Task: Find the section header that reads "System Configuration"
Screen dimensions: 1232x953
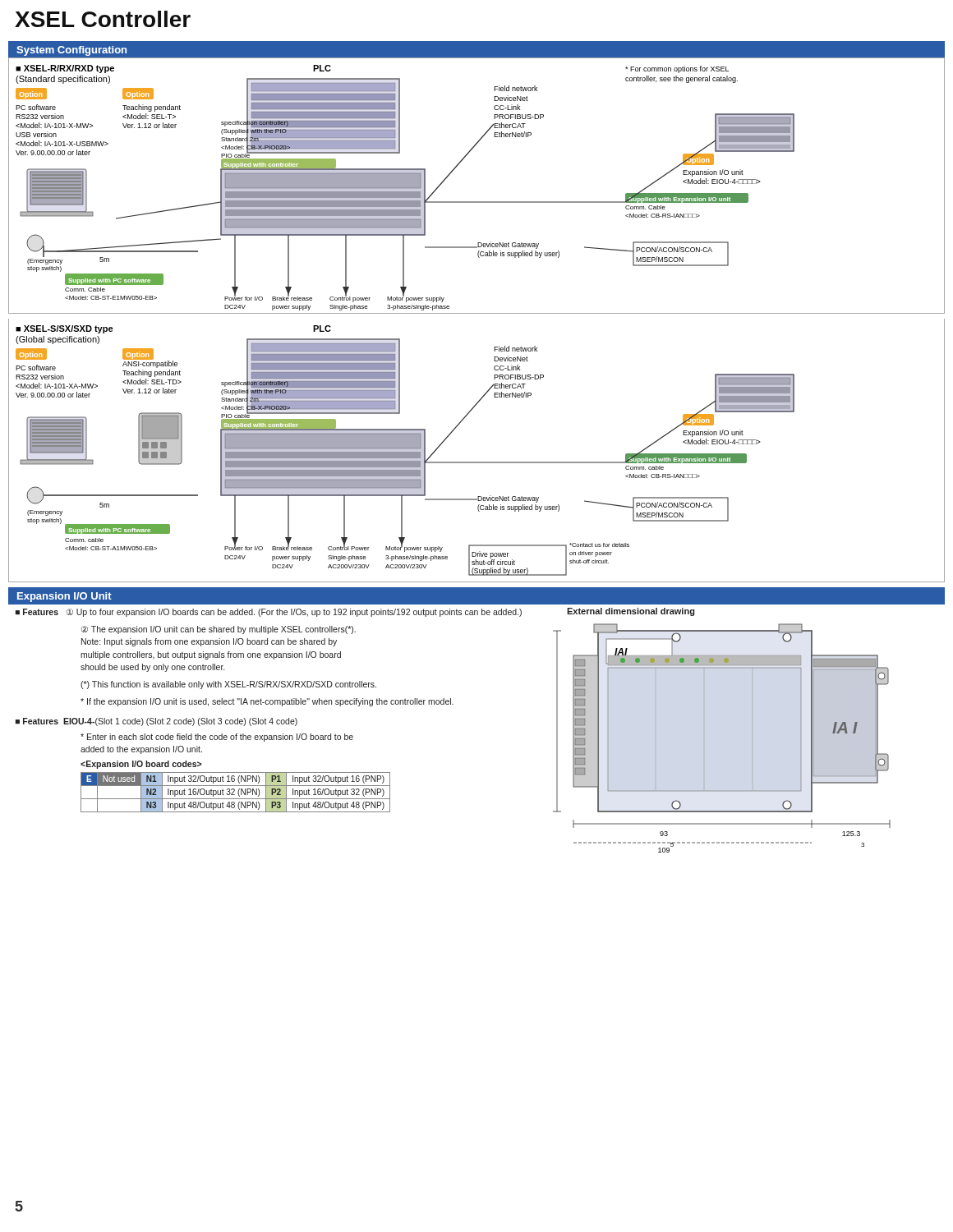Action: 476,50
